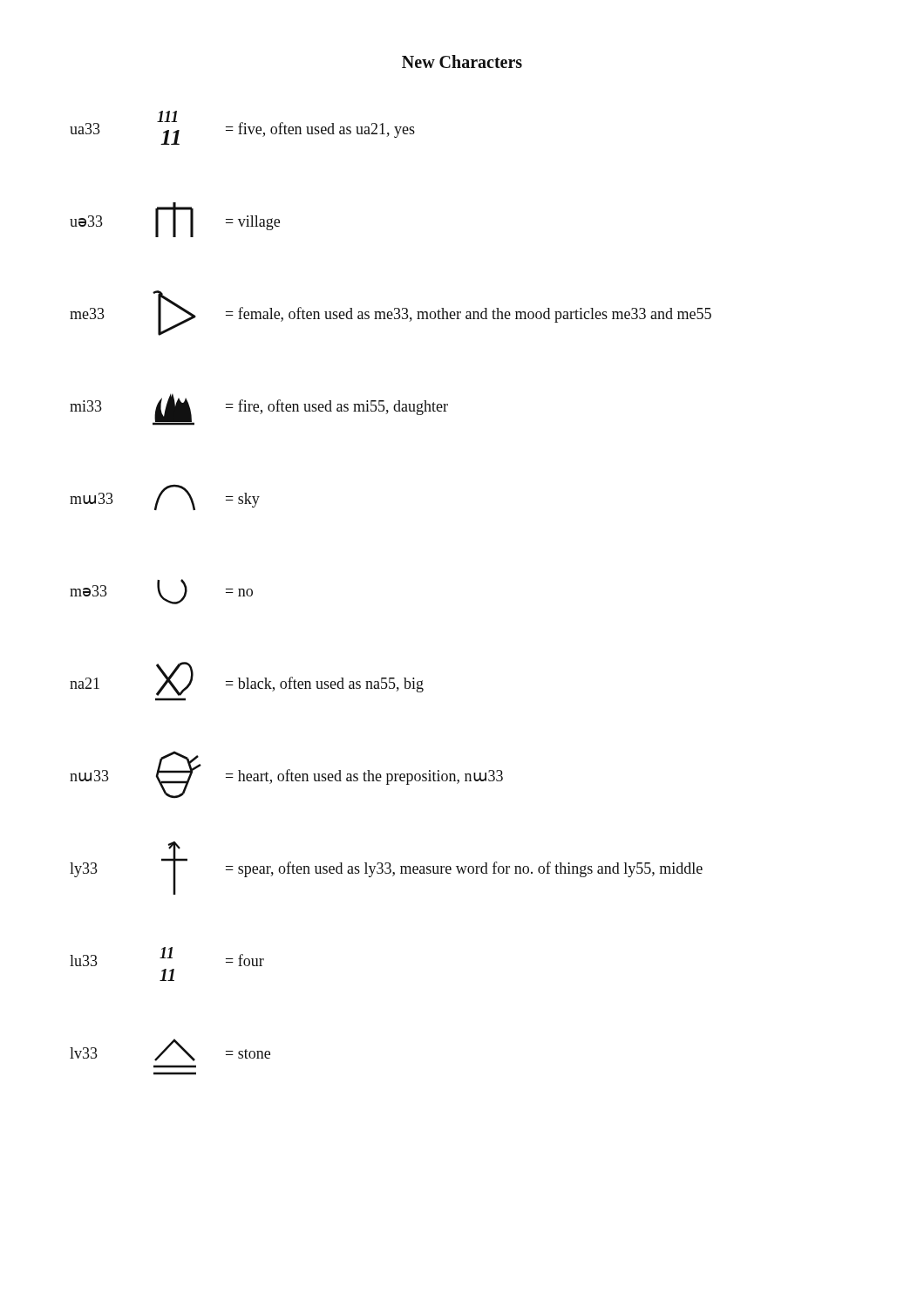Select the text starting "me33 = female, often used as me33, mother"
This screenshot has width=924, height=1308.
[391, 314]
